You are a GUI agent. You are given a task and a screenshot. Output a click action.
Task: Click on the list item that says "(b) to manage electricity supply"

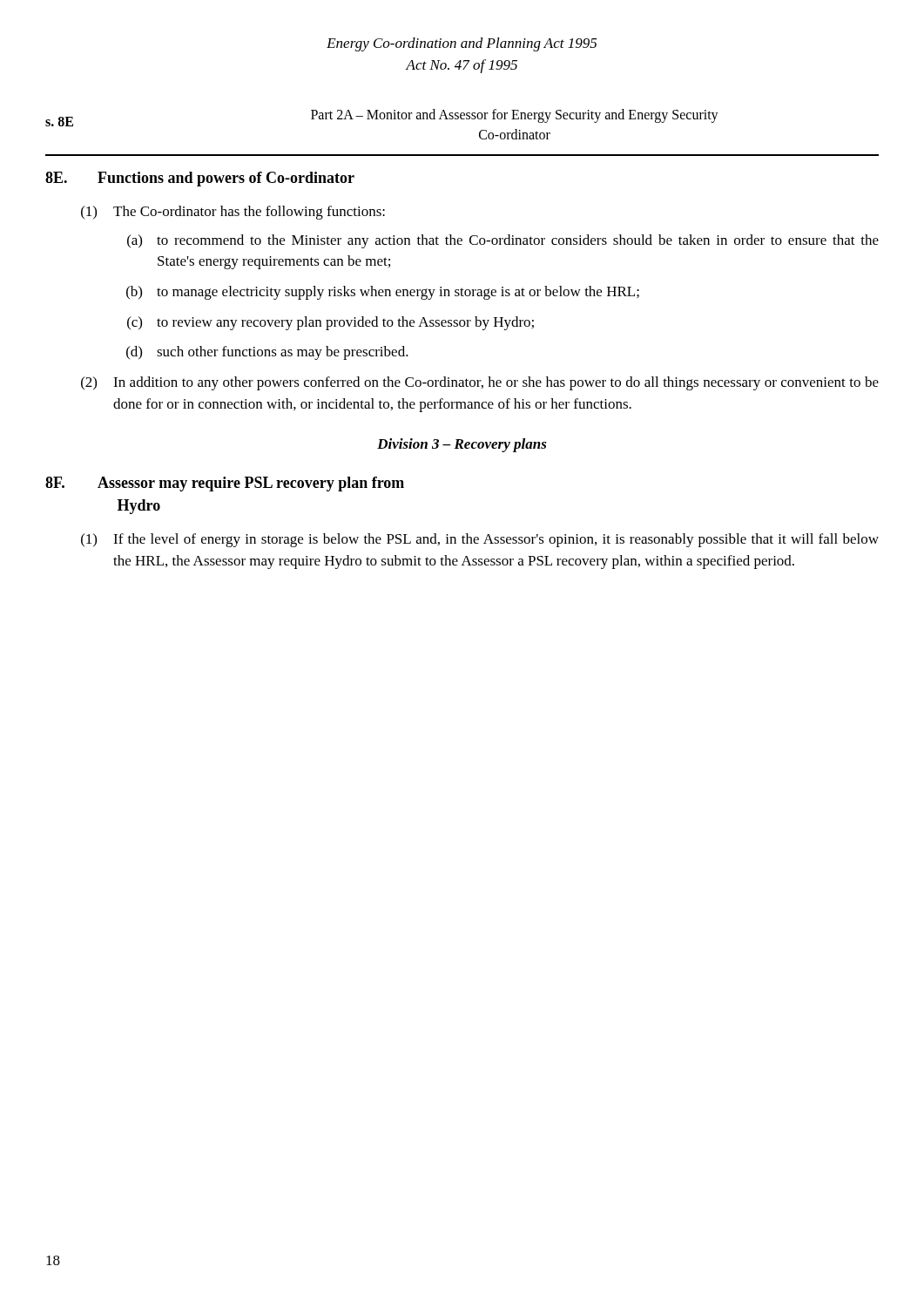coord(488,292)
